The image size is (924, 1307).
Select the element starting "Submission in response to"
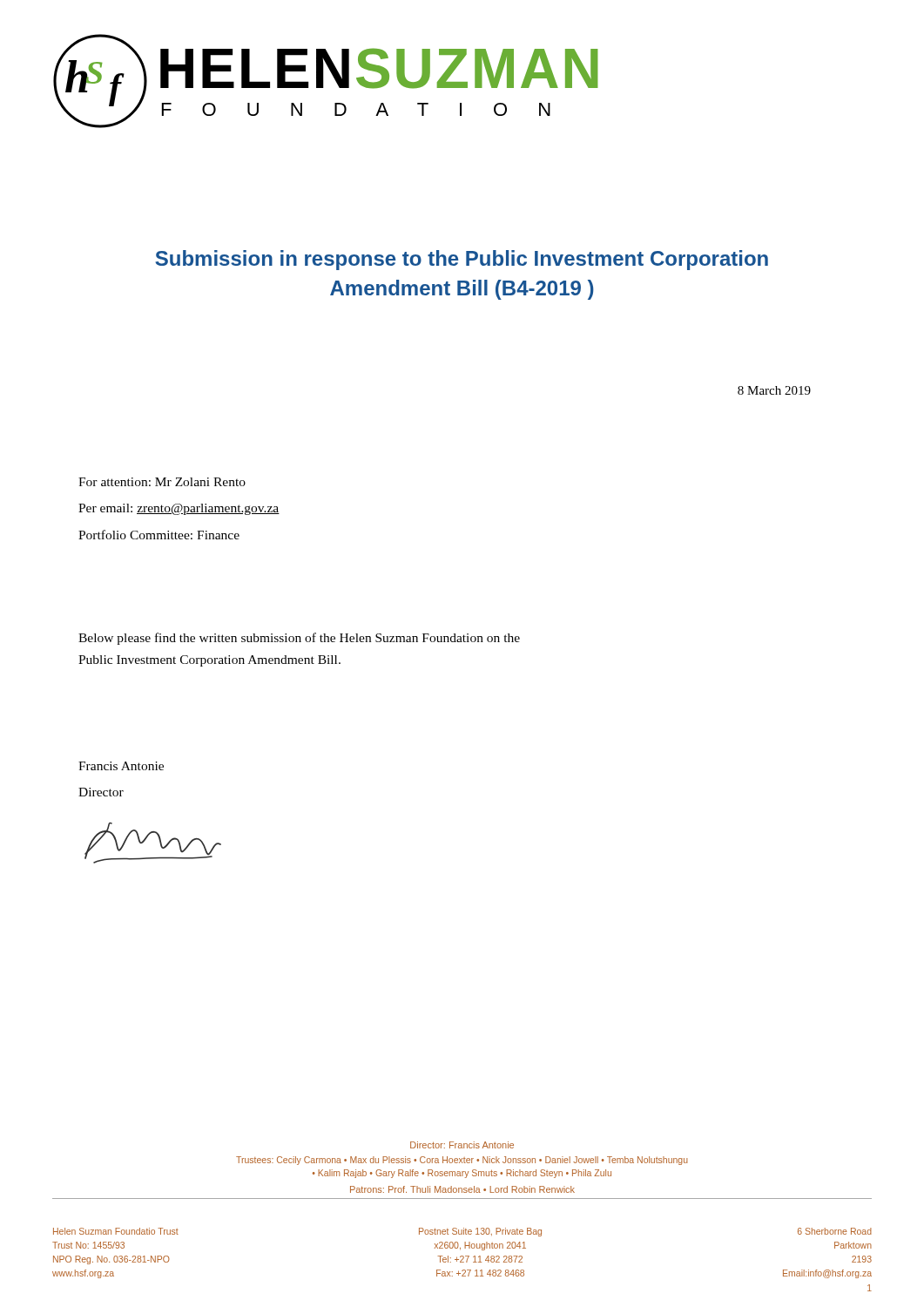tap(462, 273)
